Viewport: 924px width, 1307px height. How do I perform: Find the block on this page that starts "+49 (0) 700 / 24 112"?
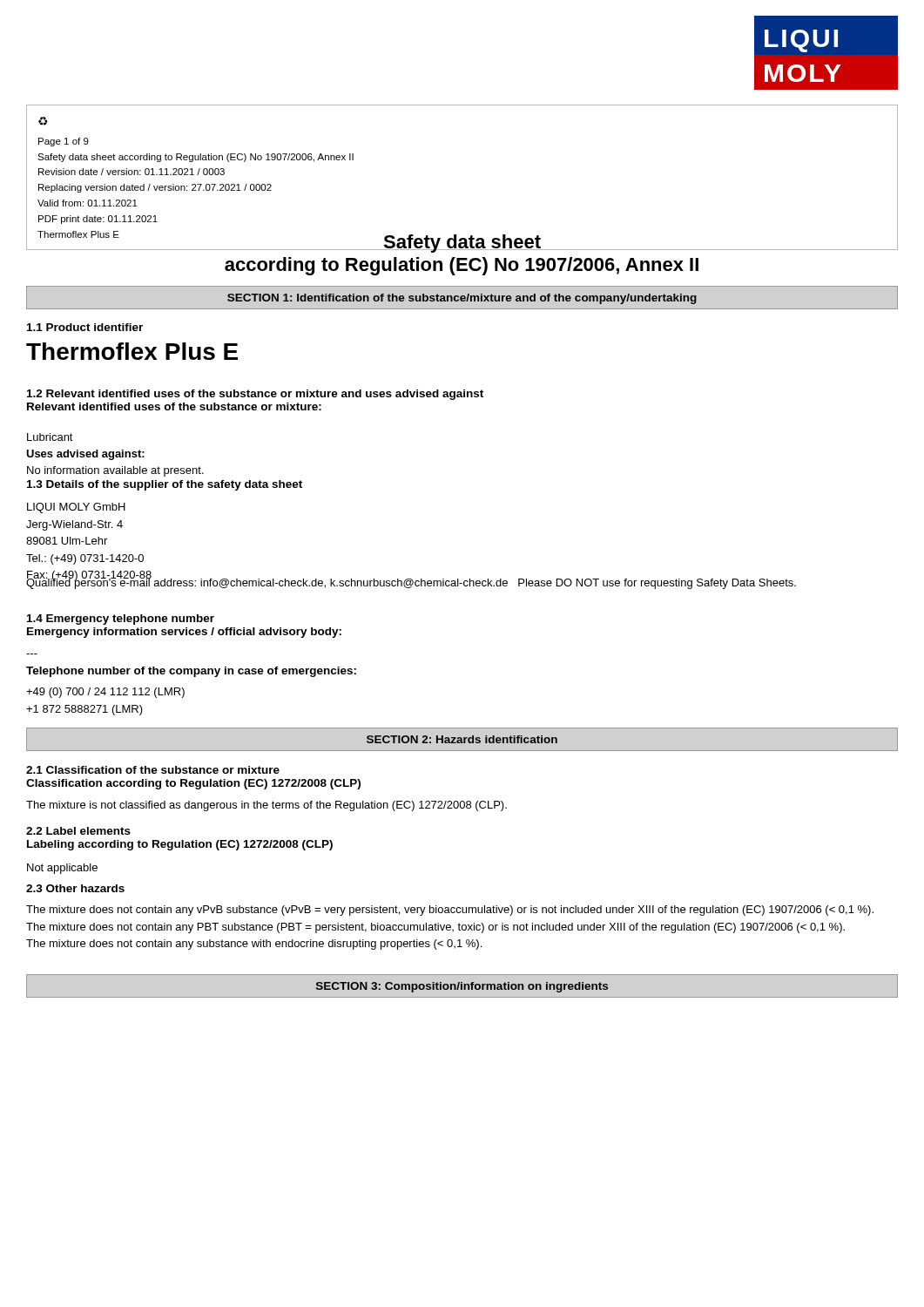click(x=106, y=700)
